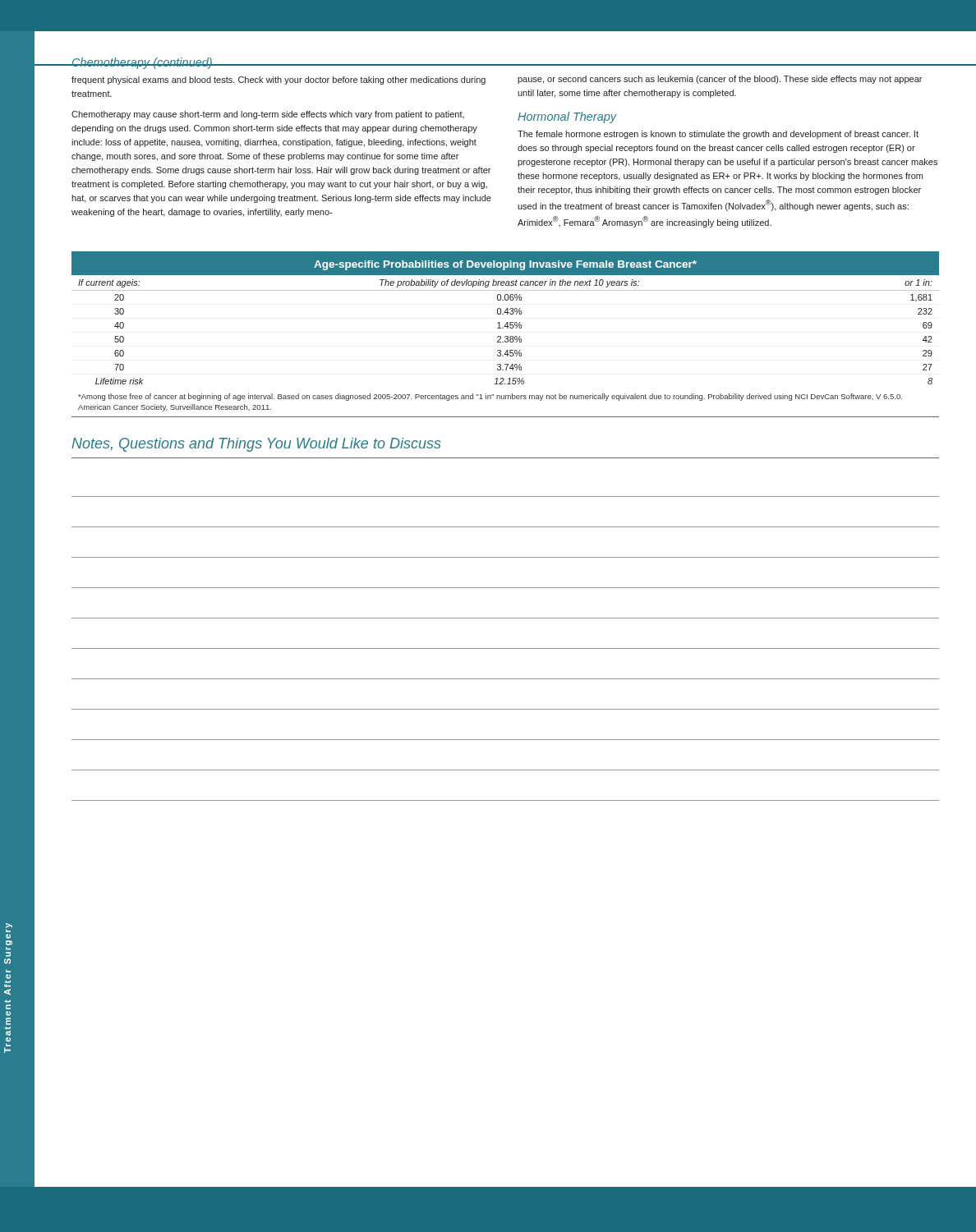Navigate to the block starting "frequent physical exams and blood tests. Check"
Screen dimensions: 1232x976
pos(279,87)
